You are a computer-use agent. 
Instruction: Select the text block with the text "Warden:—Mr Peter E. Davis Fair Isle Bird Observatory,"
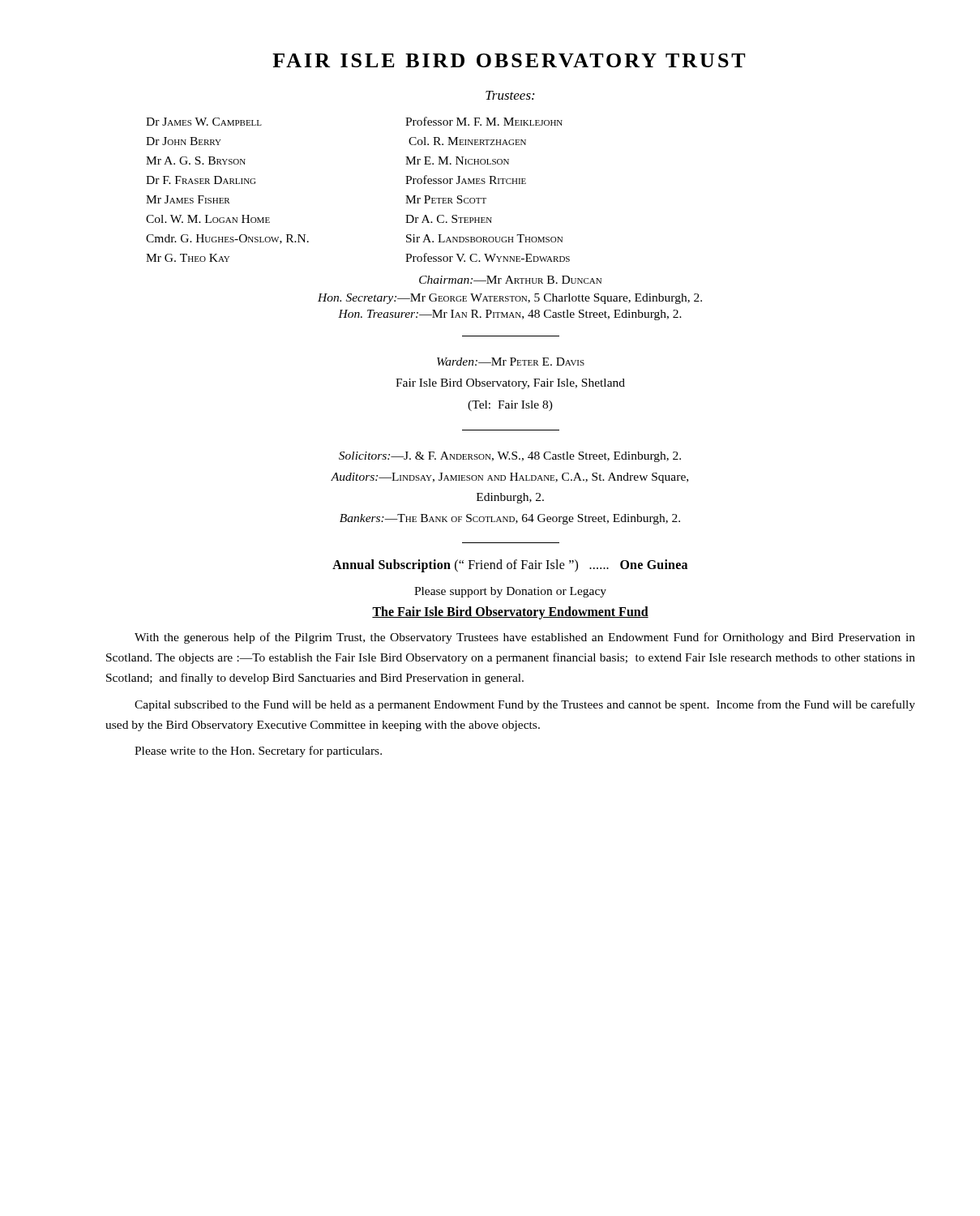[x=510, y=383]
